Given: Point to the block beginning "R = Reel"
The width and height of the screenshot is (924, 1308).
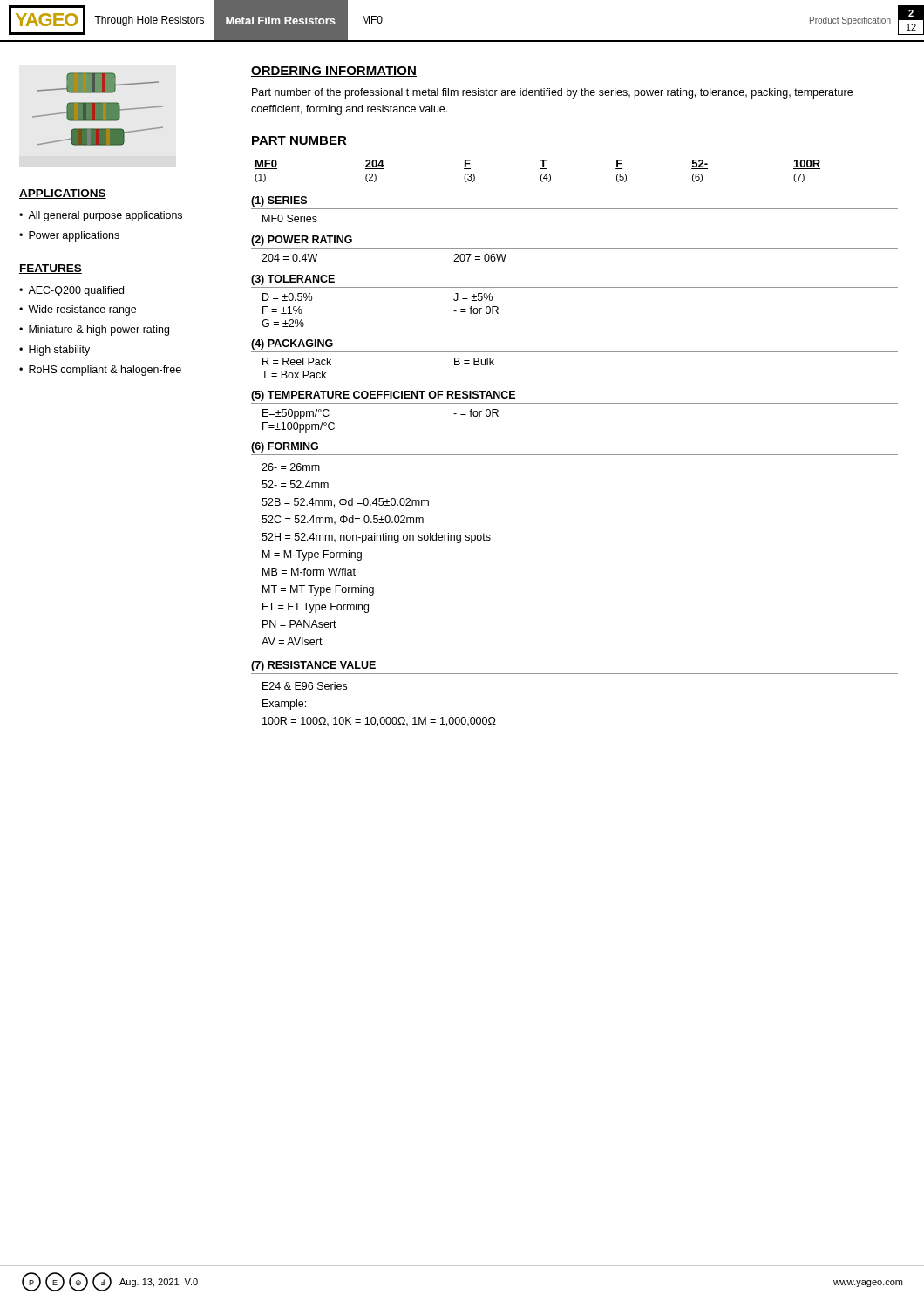Looking at the screenshot, I should [292, 361].
